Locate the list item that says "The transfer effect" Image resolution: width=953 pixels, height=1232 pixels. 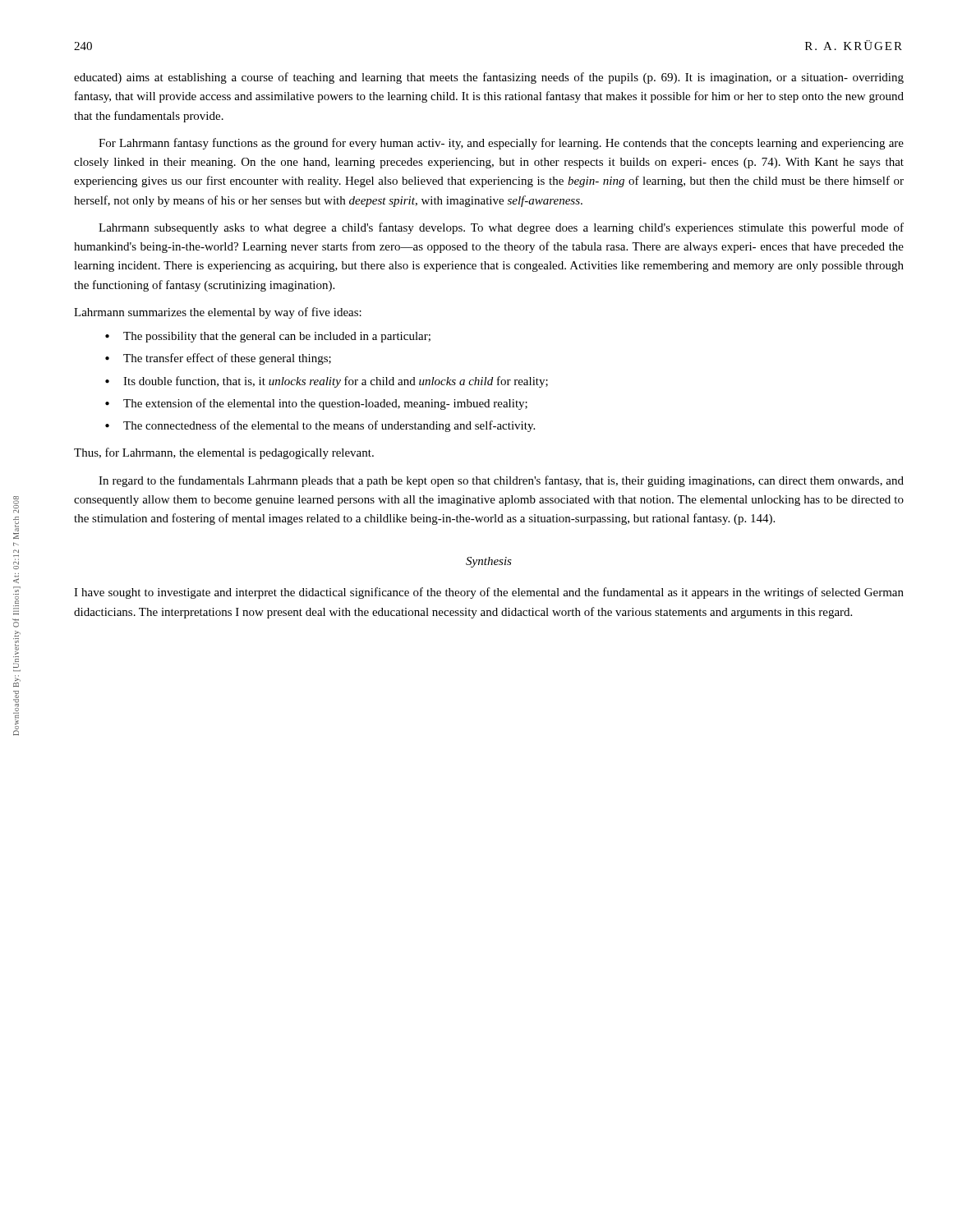[x=227, y=358]
